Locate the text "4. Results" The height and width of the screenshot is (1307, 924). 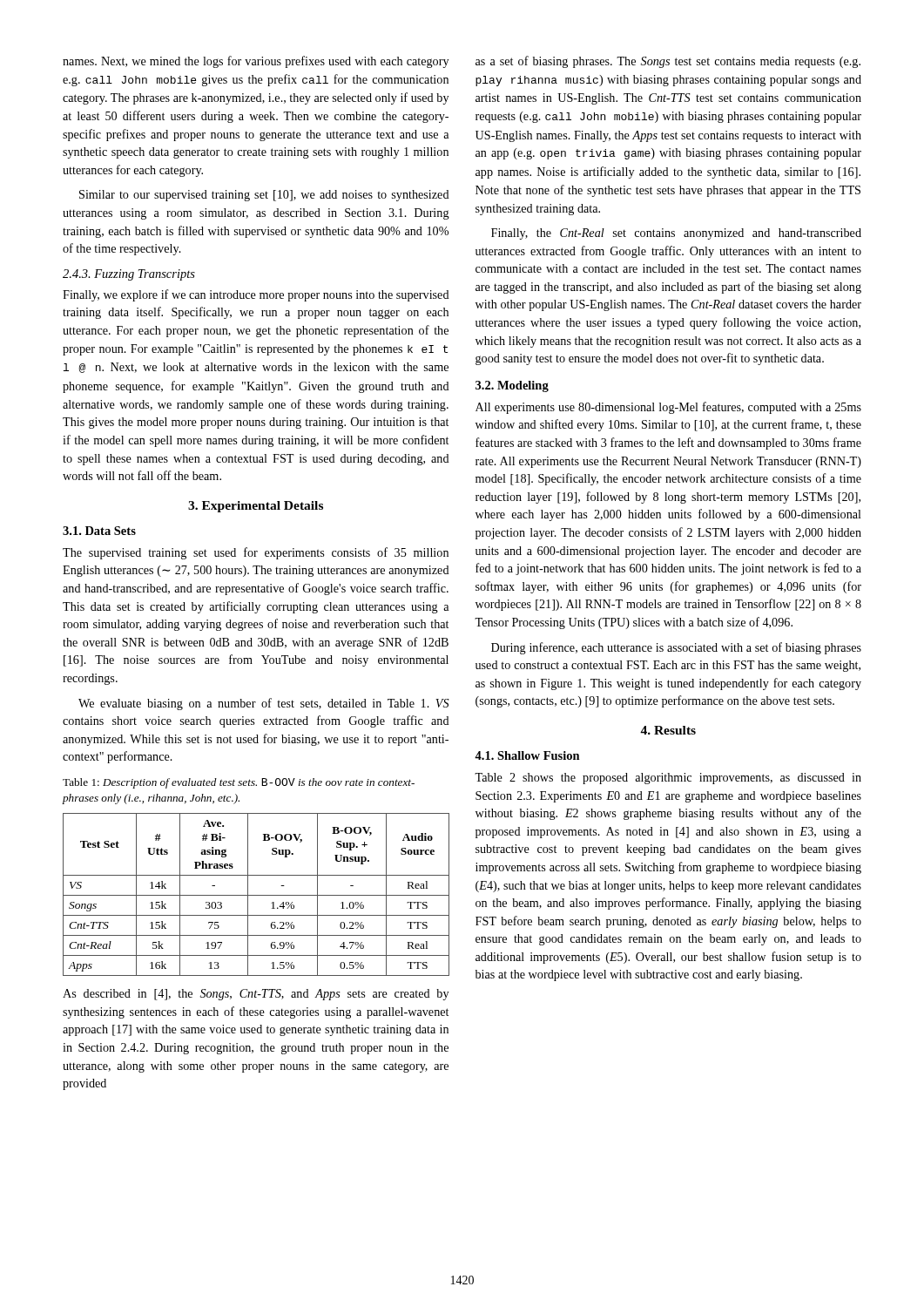point(668,730)
